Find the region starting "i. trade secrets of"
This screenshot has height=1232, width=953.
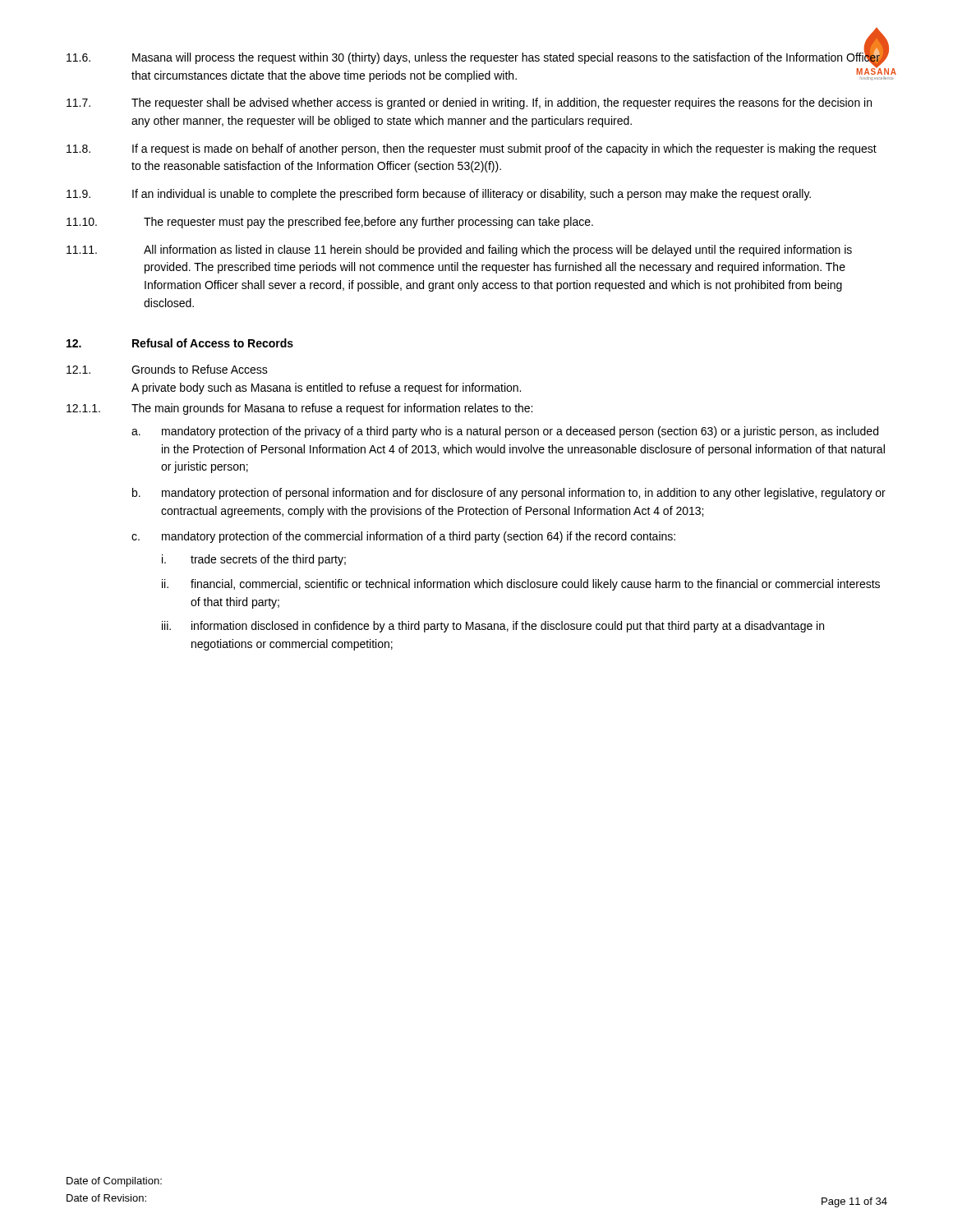[254, 560]
